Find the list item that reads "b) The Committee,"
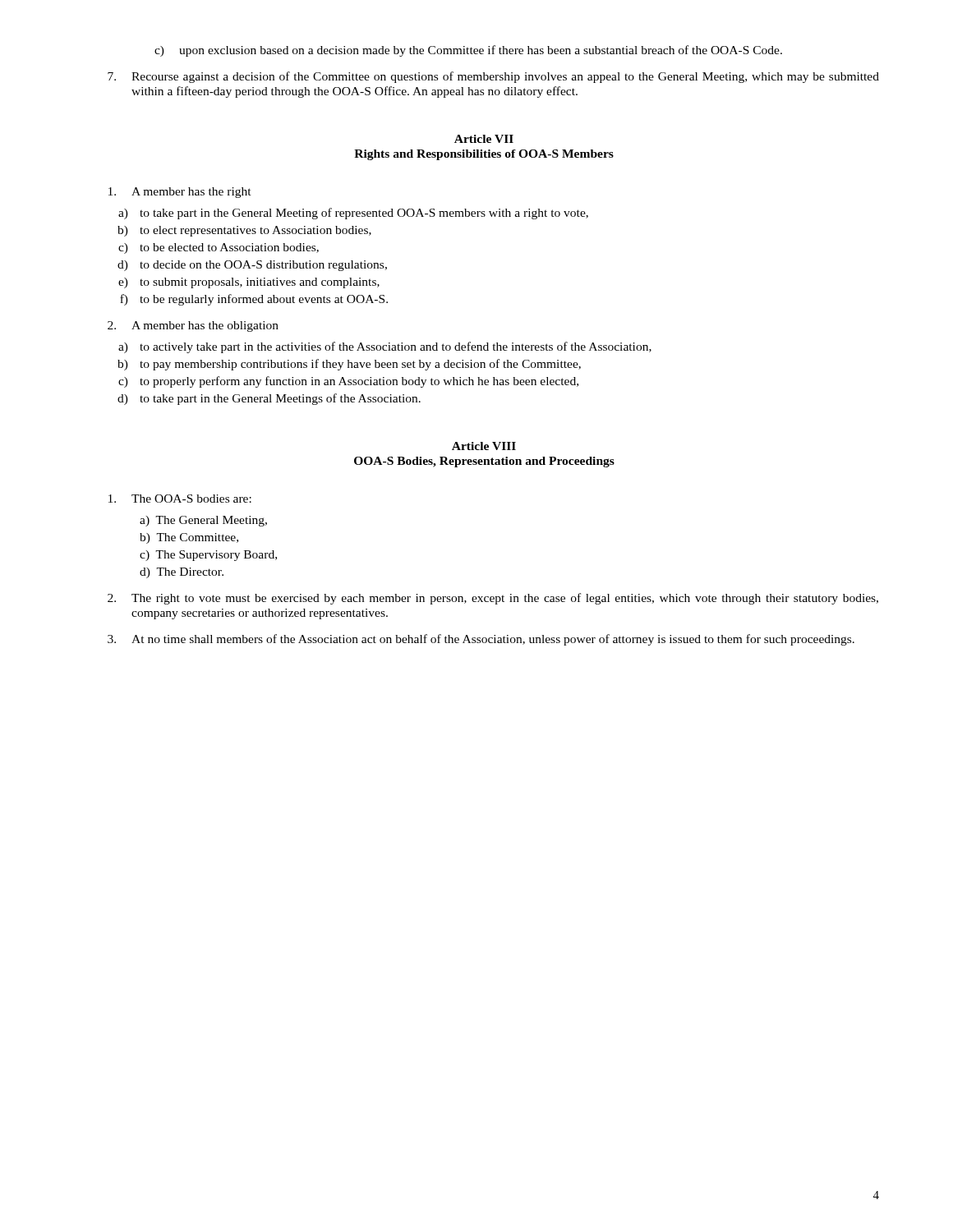 click(x=189, y=537)
